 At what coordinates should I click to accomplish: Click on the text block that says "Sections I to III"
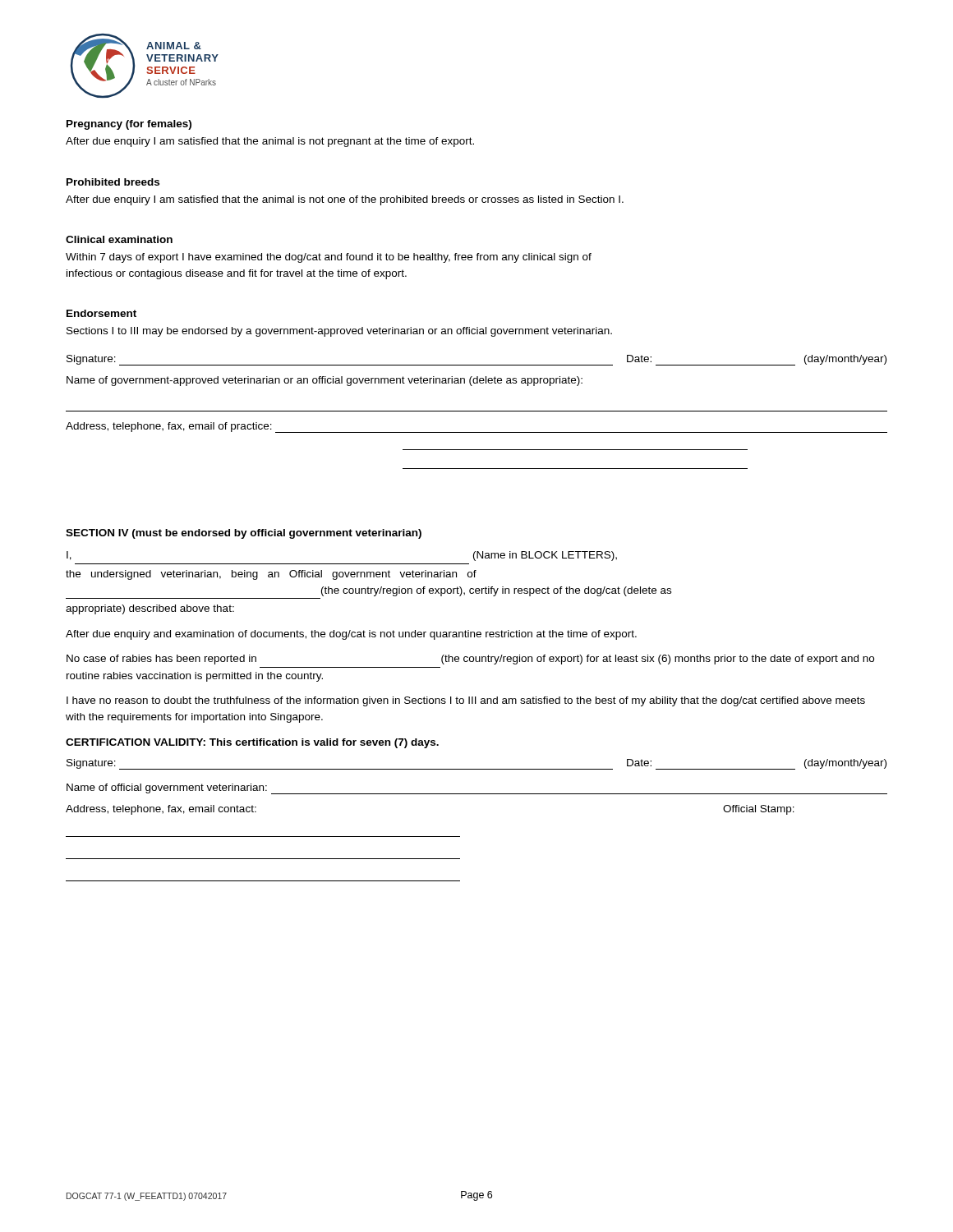339,331
